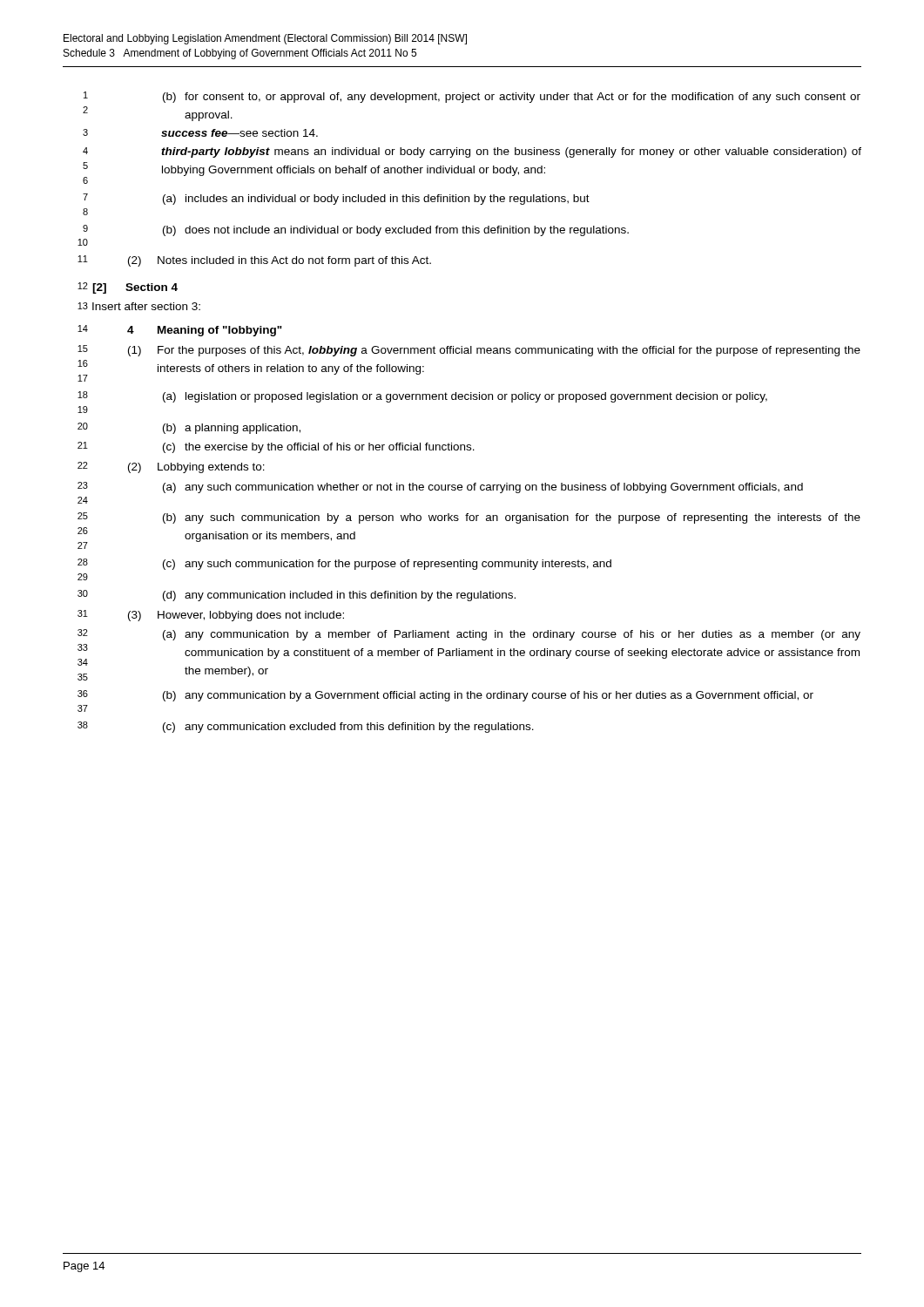
Task: Click where it says "13 Insert after section 3:"
Action: 139,306
